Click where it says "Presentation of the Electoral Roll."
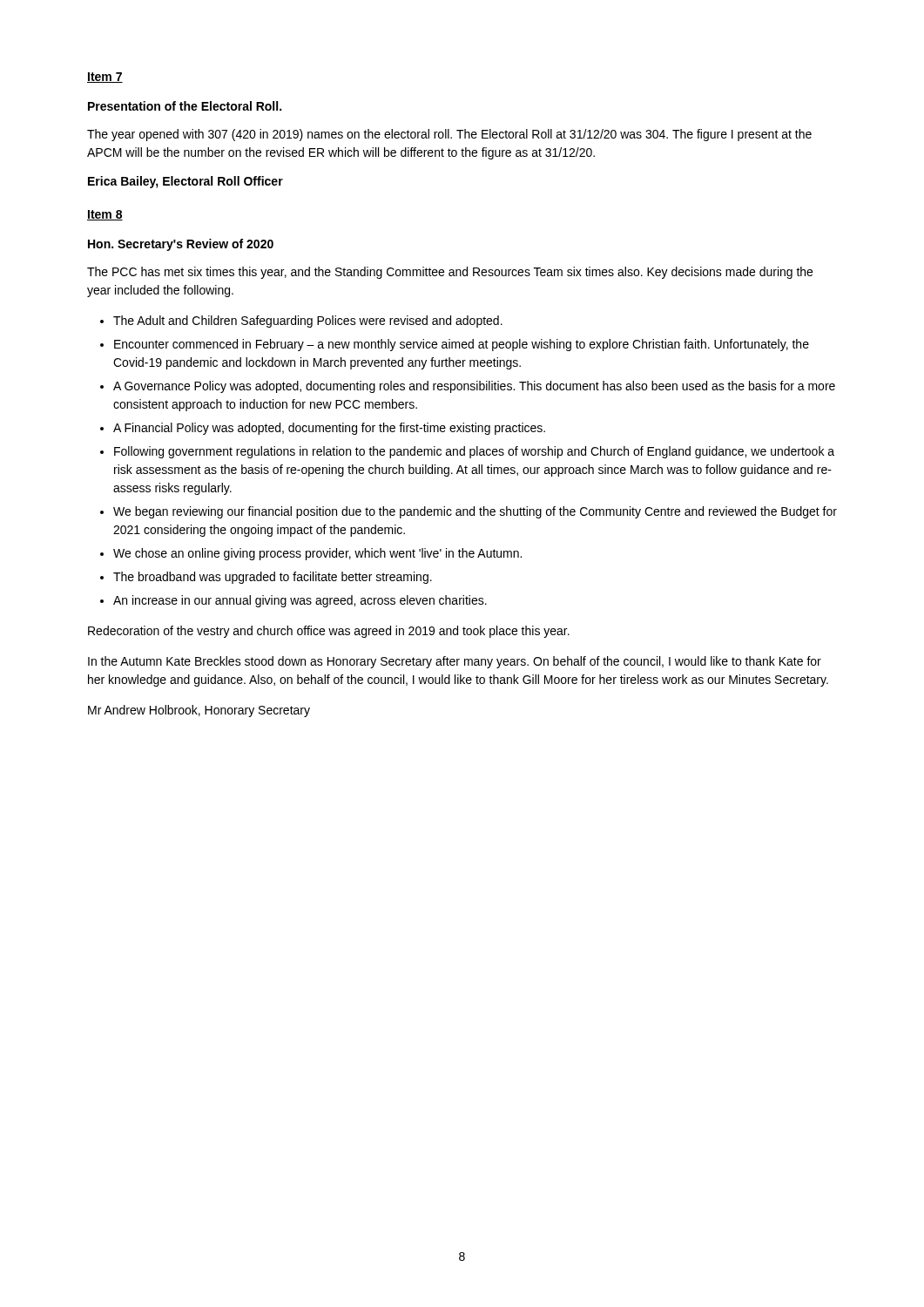 (185, 106)
